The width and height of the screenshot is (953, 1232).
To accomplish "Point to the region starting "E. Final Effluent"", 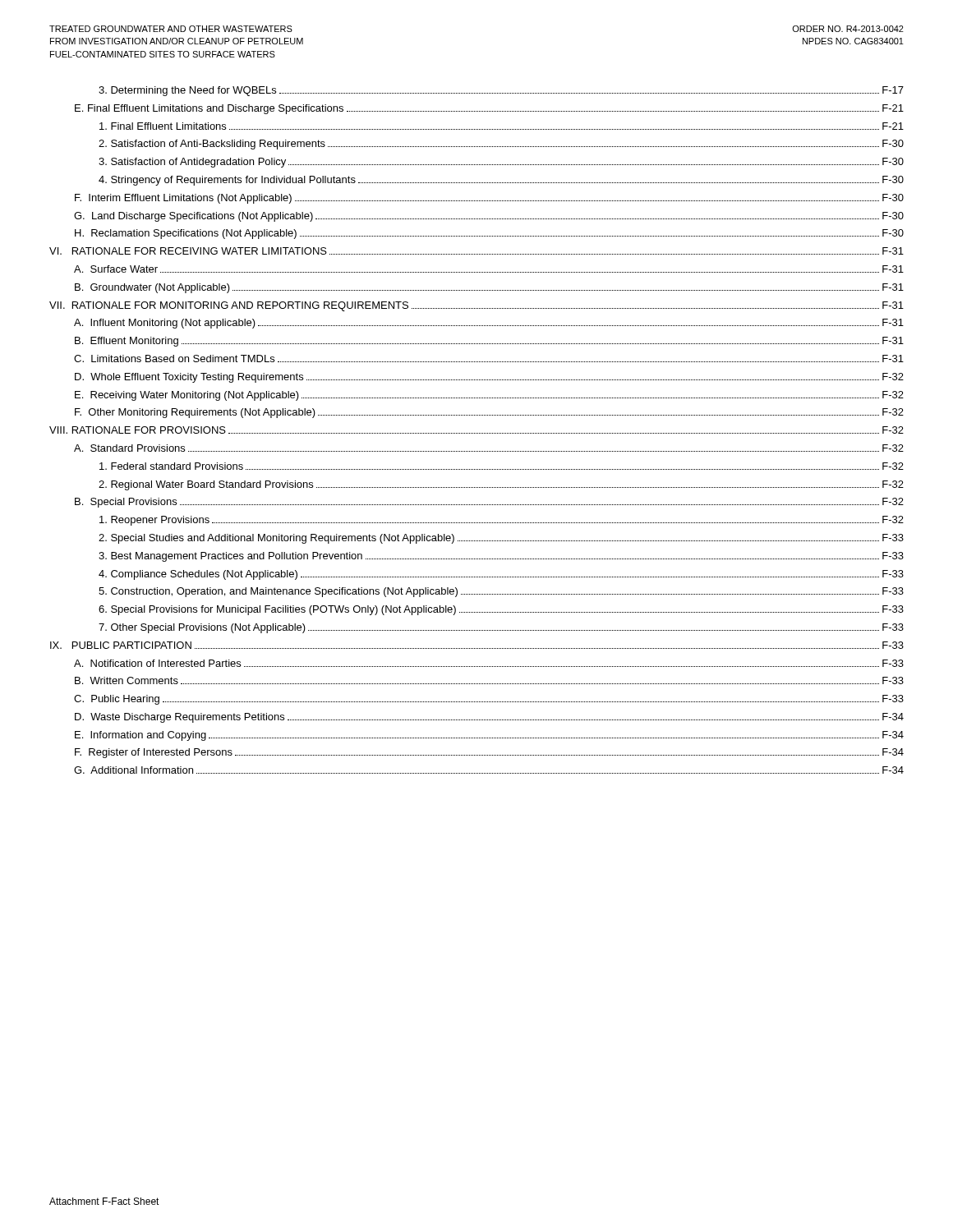I will point(476,109).
